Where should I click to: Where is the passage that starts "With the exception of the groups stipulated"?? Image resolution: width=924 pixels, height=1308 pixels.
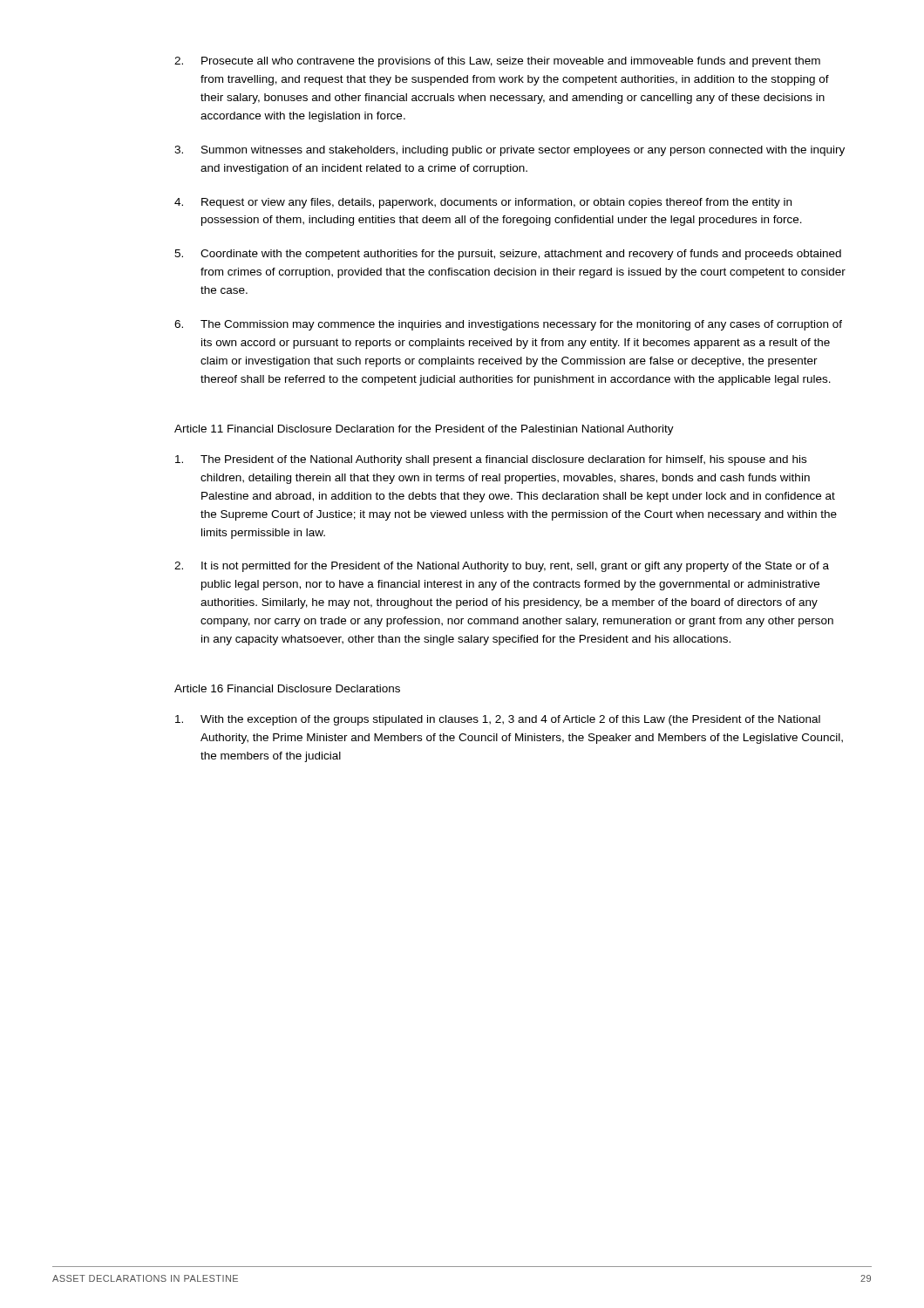510,738
